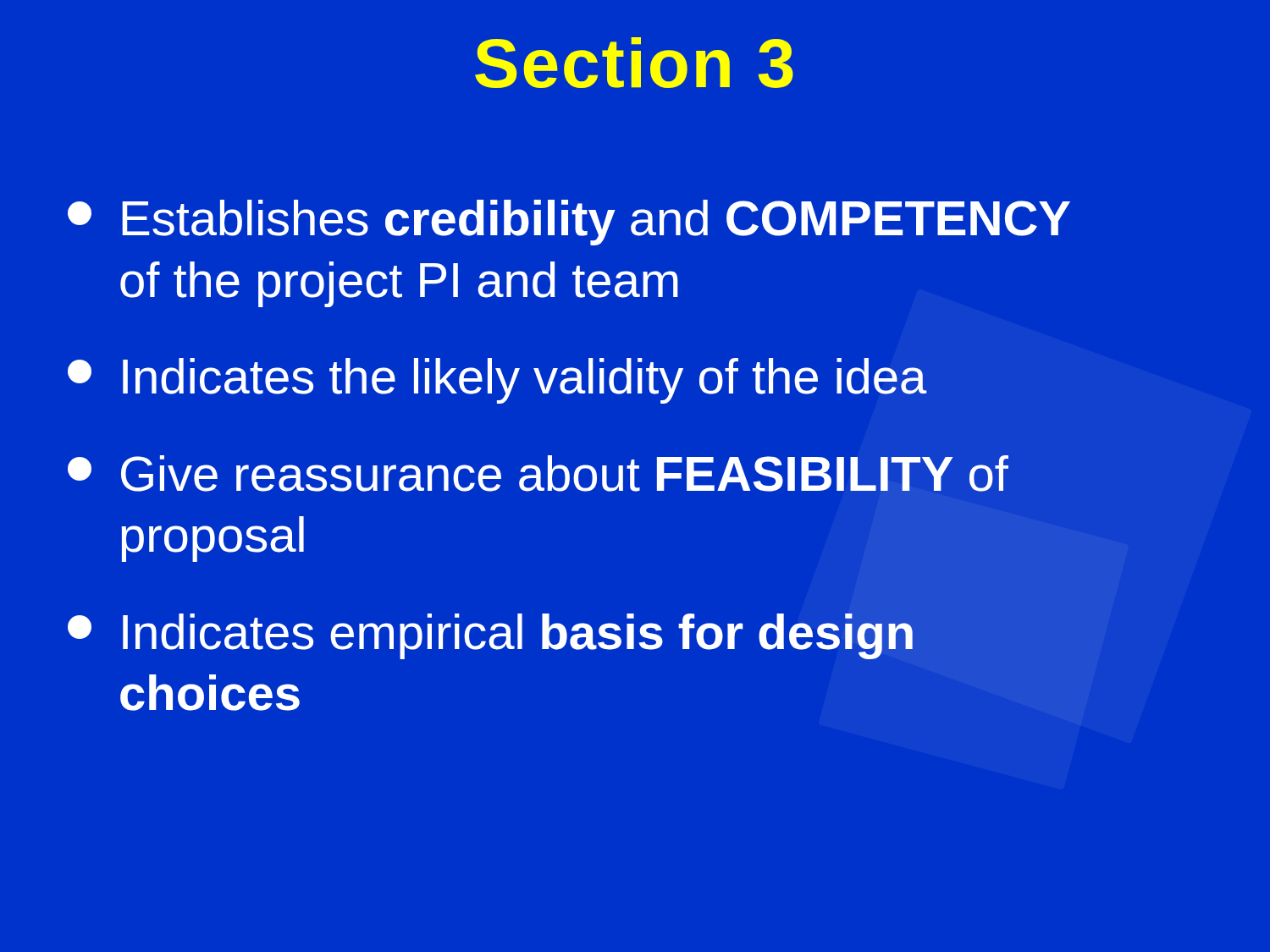Locate the text "Give reassurance about FEASIBILITY ofproposal"
Image resolution: width=1270 pixels, height=952 pixels.
click(538, 504)
